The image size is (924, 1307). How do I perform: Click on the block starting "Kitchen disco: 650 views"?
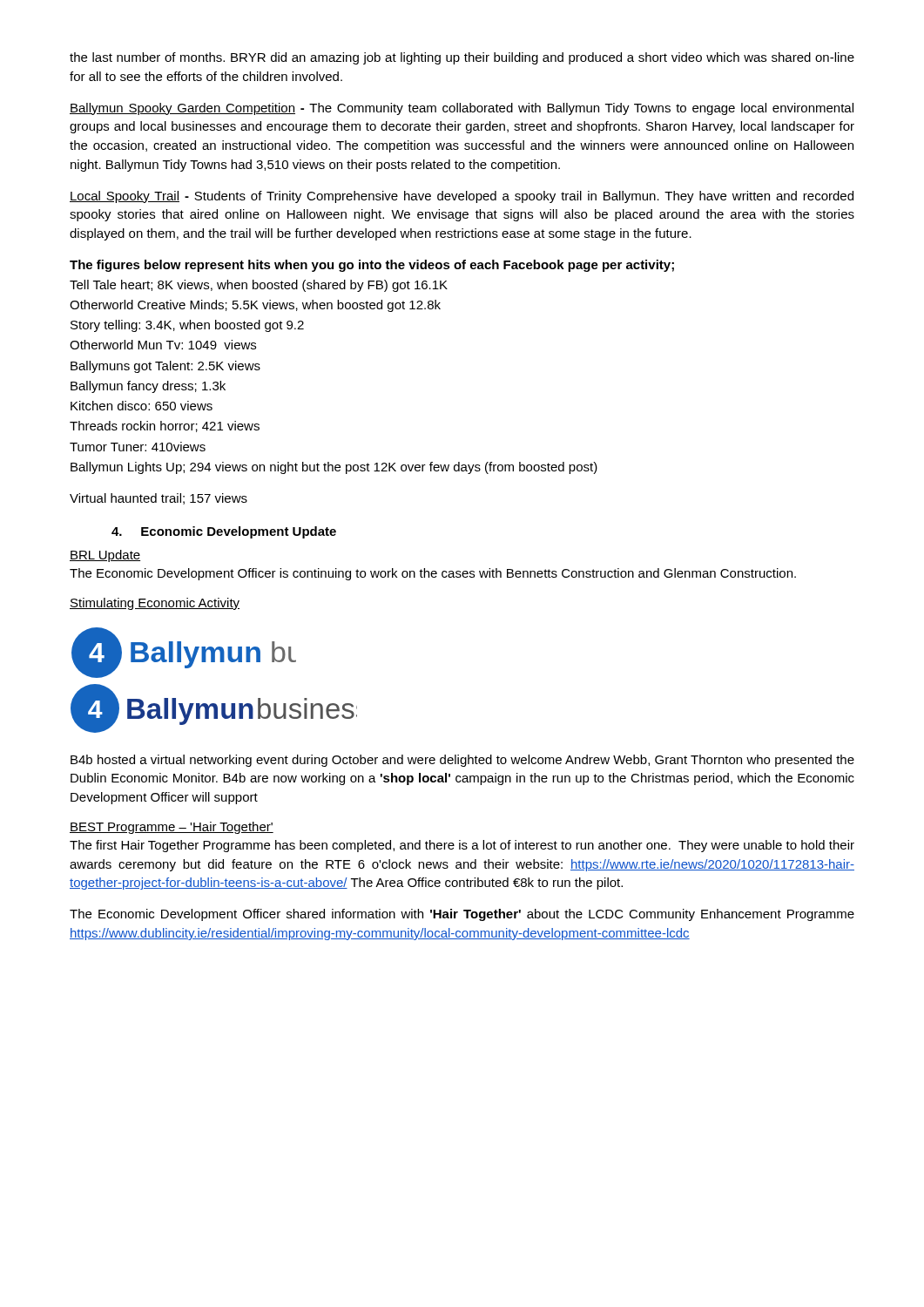click(x=141, y=406)
